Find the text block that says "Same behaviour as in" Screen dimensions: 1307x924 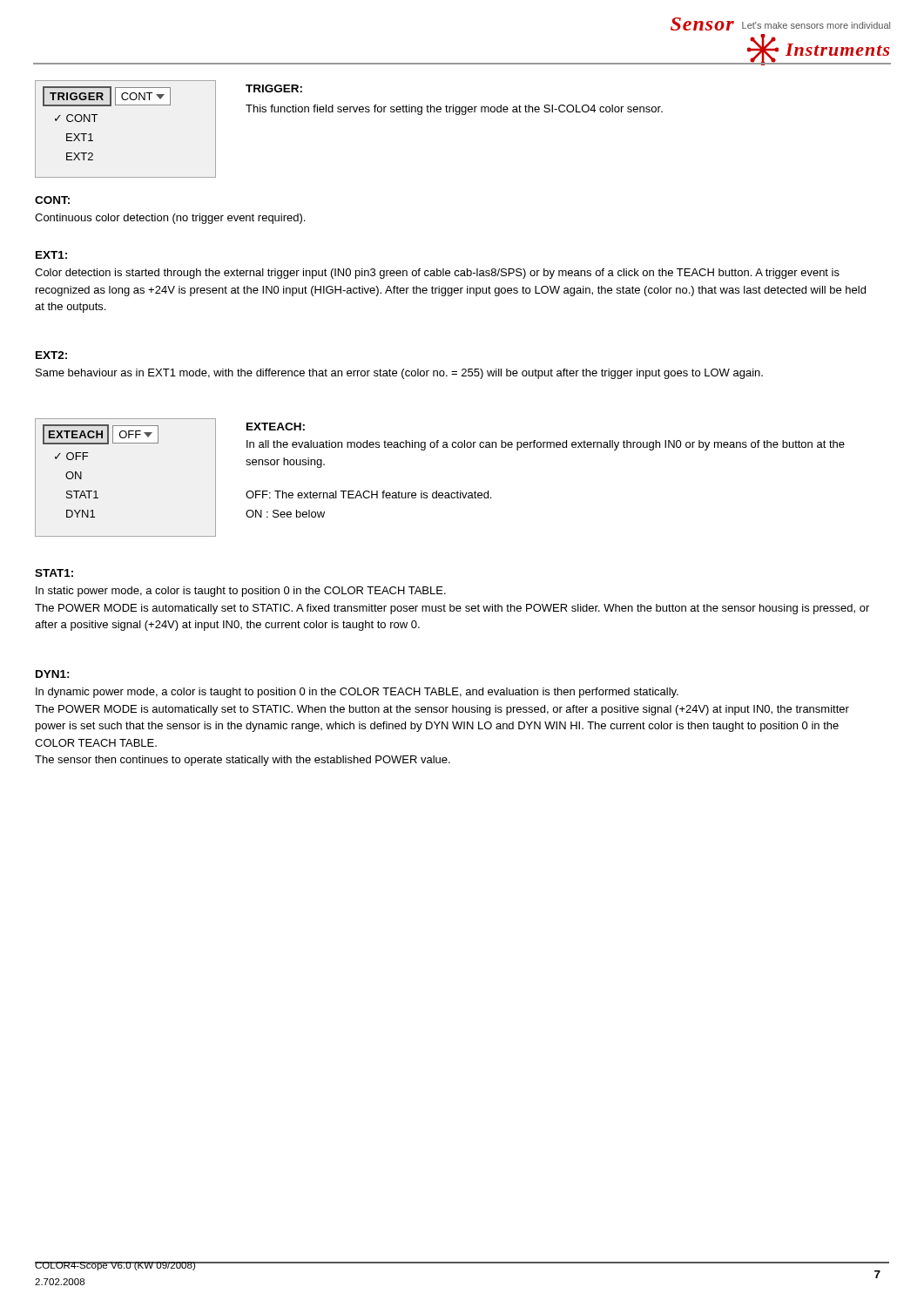(x=399, y=372)
